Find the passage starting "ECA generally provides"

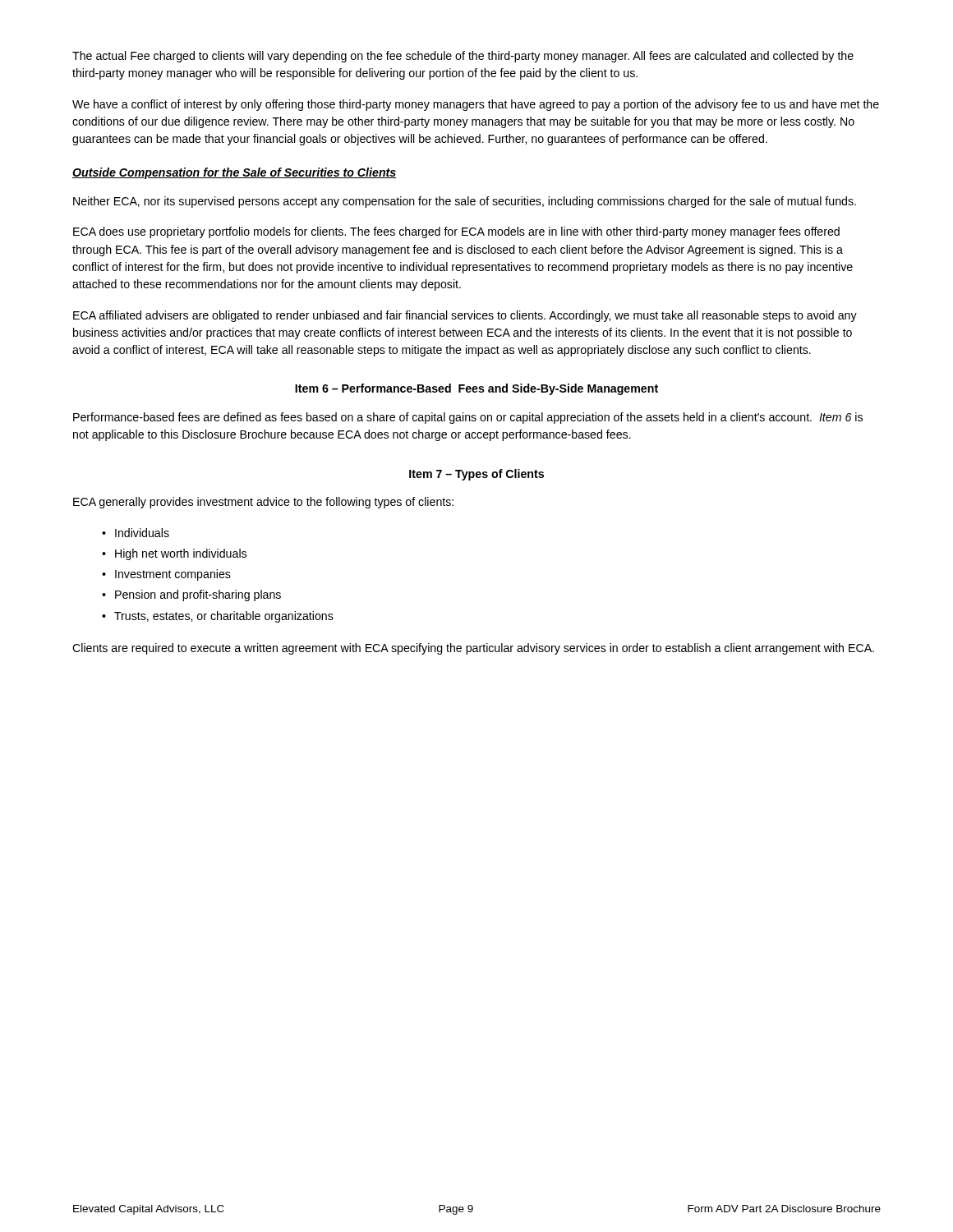click(263, 502)
